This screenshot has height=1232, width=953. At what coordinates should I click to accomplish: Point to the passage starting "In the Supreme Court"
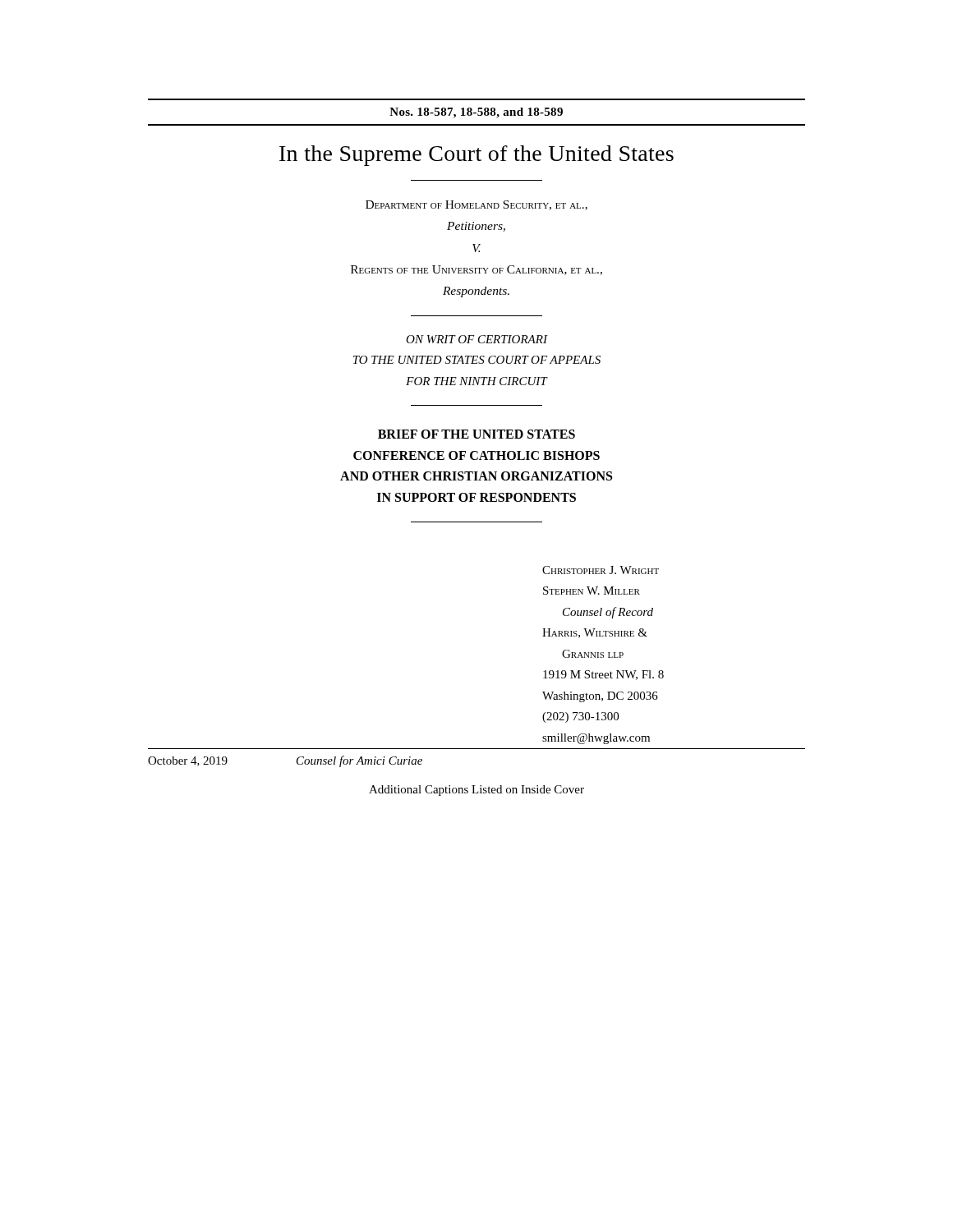476,153
